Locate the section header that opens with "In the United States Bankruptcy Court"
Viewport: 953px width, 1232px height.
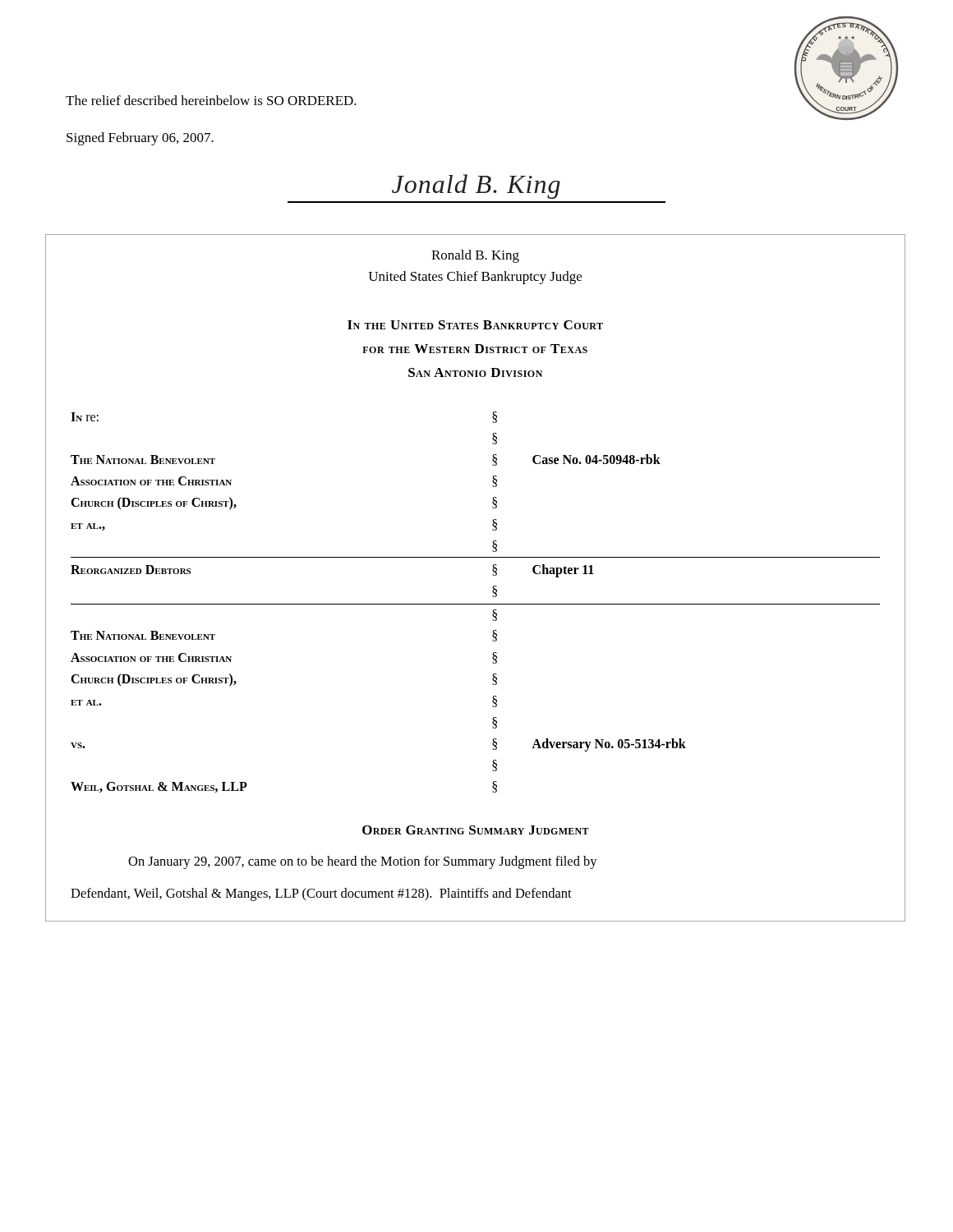tap(475, 349)
